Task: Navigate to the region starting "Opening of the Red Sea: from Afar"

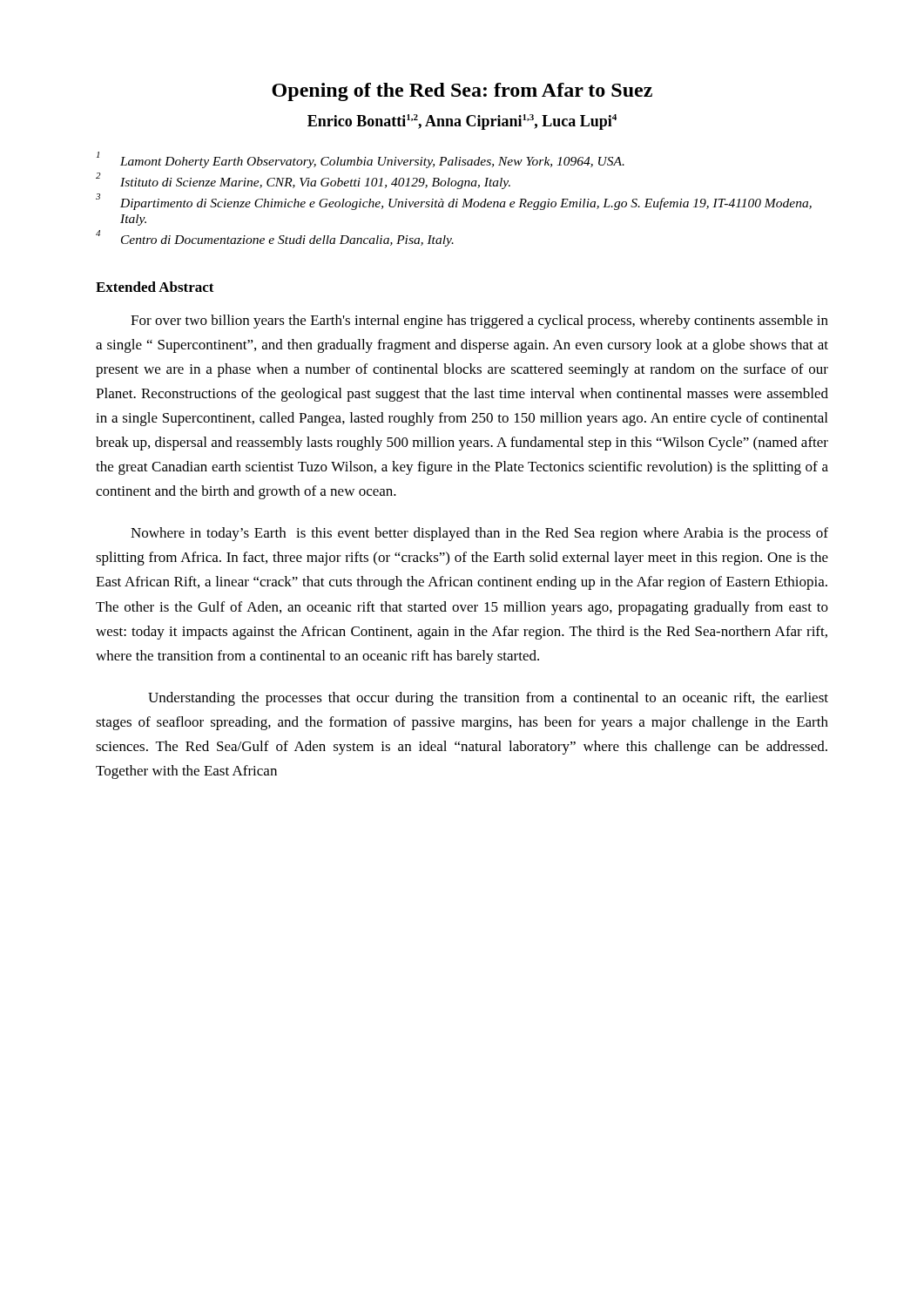Action: coord(462,90)
